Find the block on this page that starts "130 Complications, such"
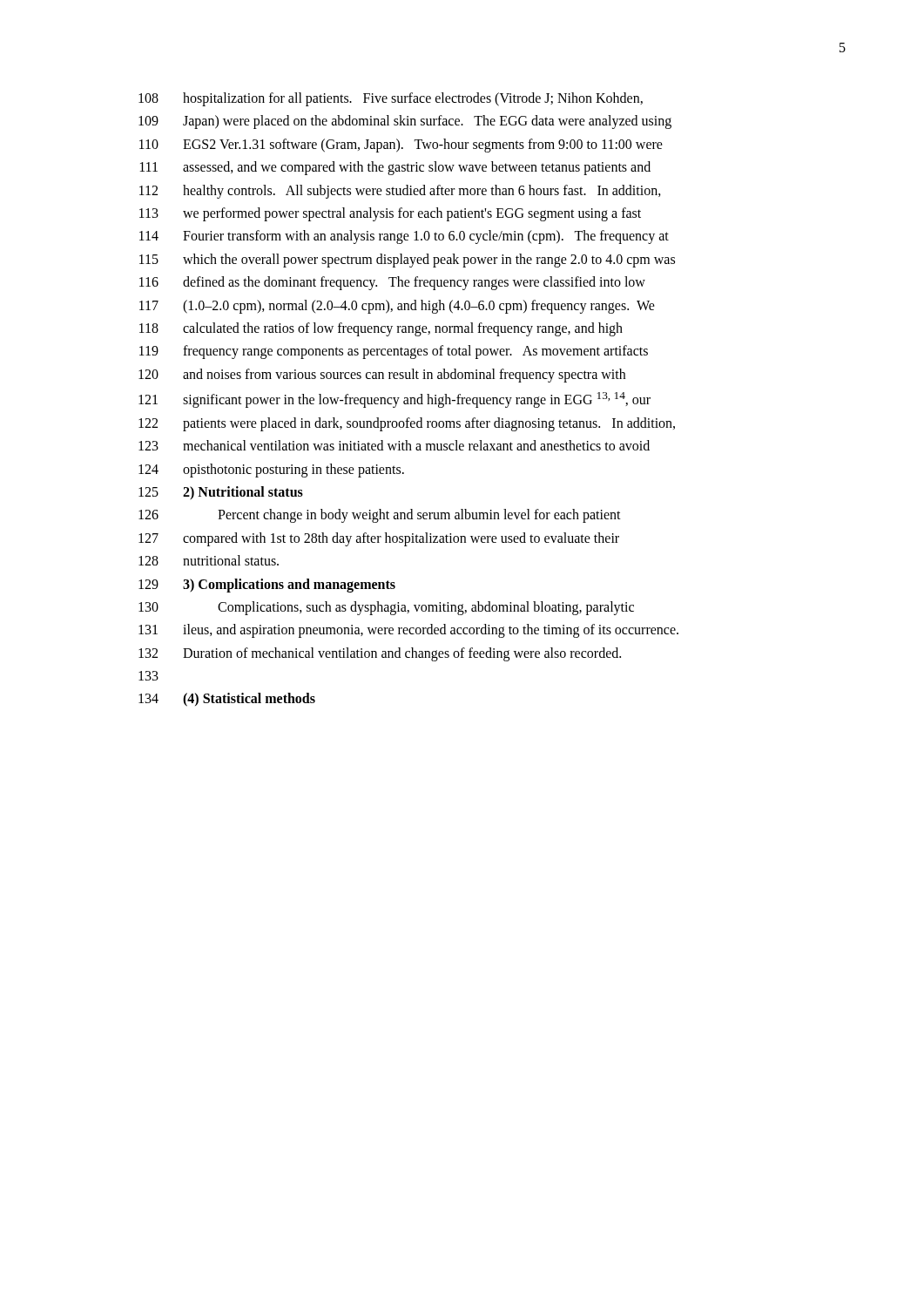Image resolution: width=924 pixels, height=1307 pixels. pos(479,607)
